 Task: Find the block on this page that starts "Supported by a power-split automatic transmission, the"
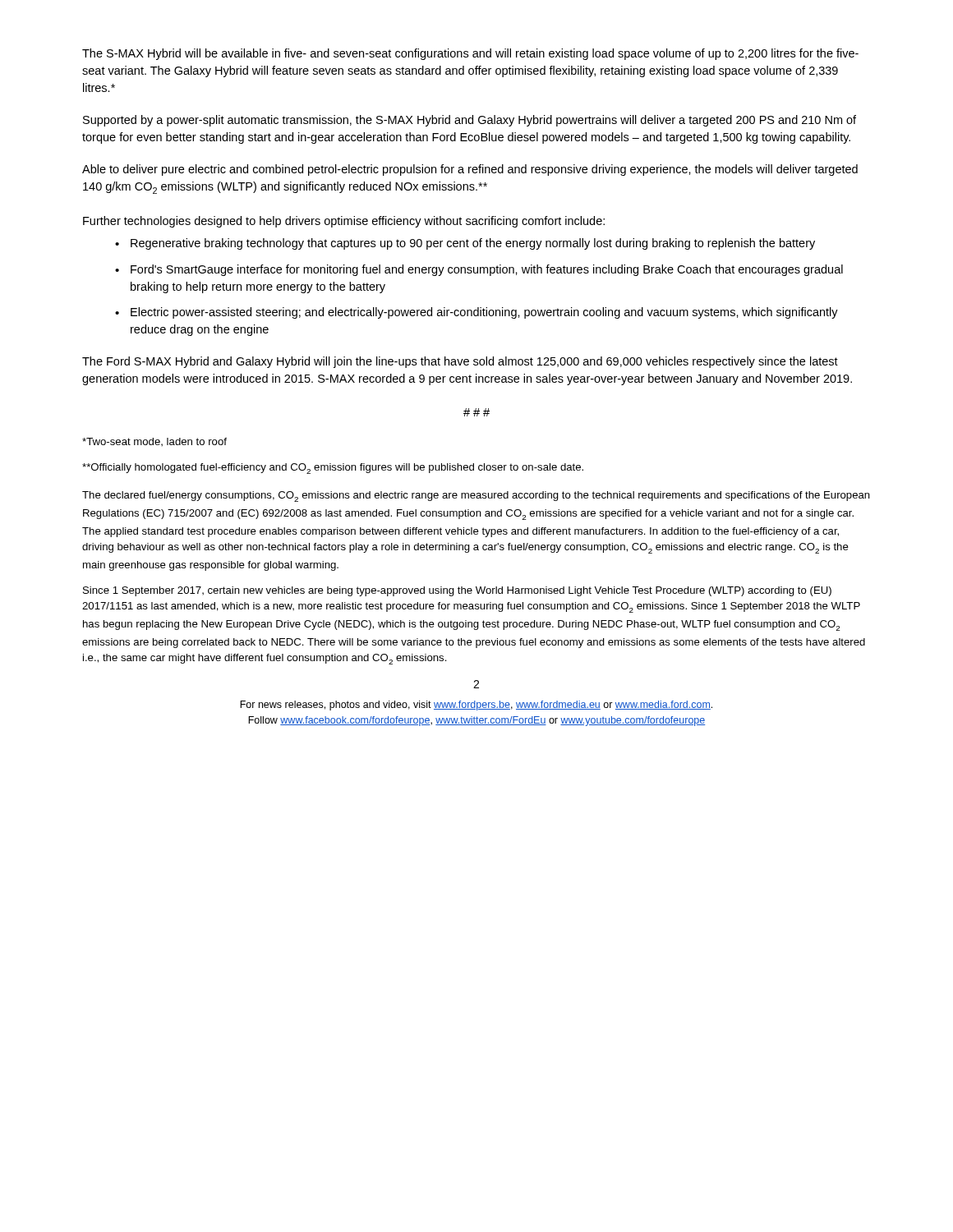469,129
